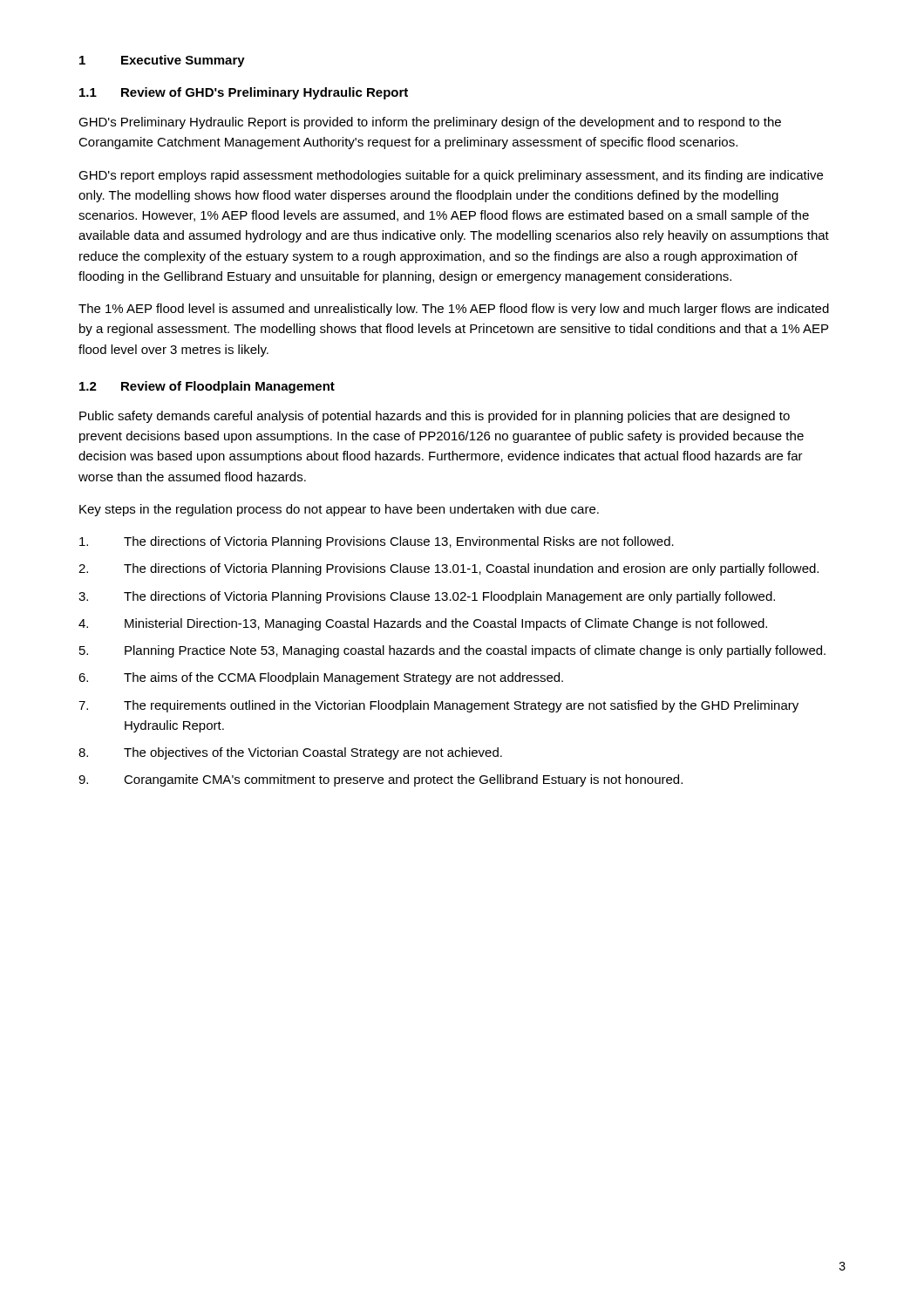
Task: Where is the passage that starts "8. The objectives"?
Action: (458, 752)
